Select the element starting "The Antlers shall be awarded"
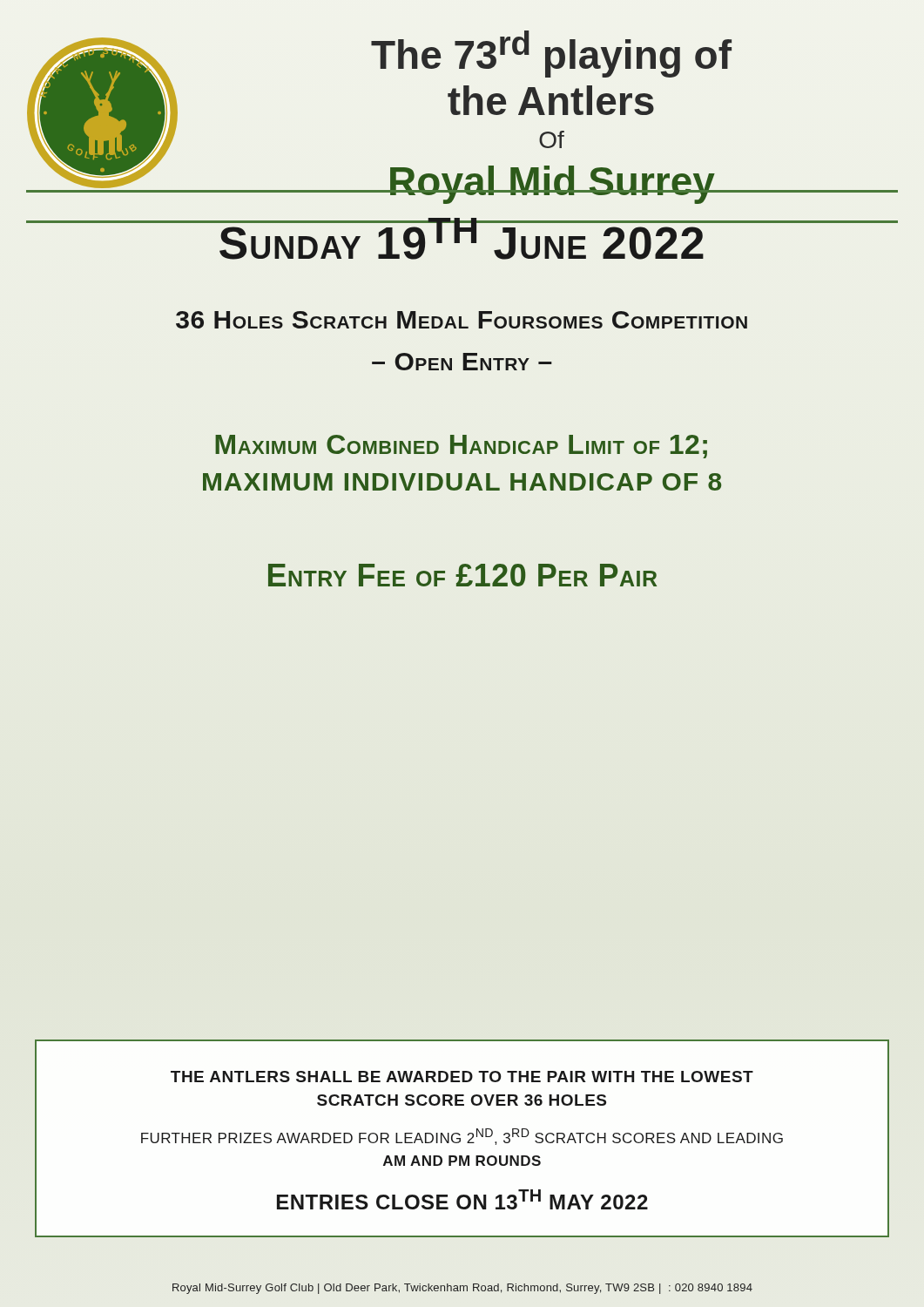 tap(462, 1088)
